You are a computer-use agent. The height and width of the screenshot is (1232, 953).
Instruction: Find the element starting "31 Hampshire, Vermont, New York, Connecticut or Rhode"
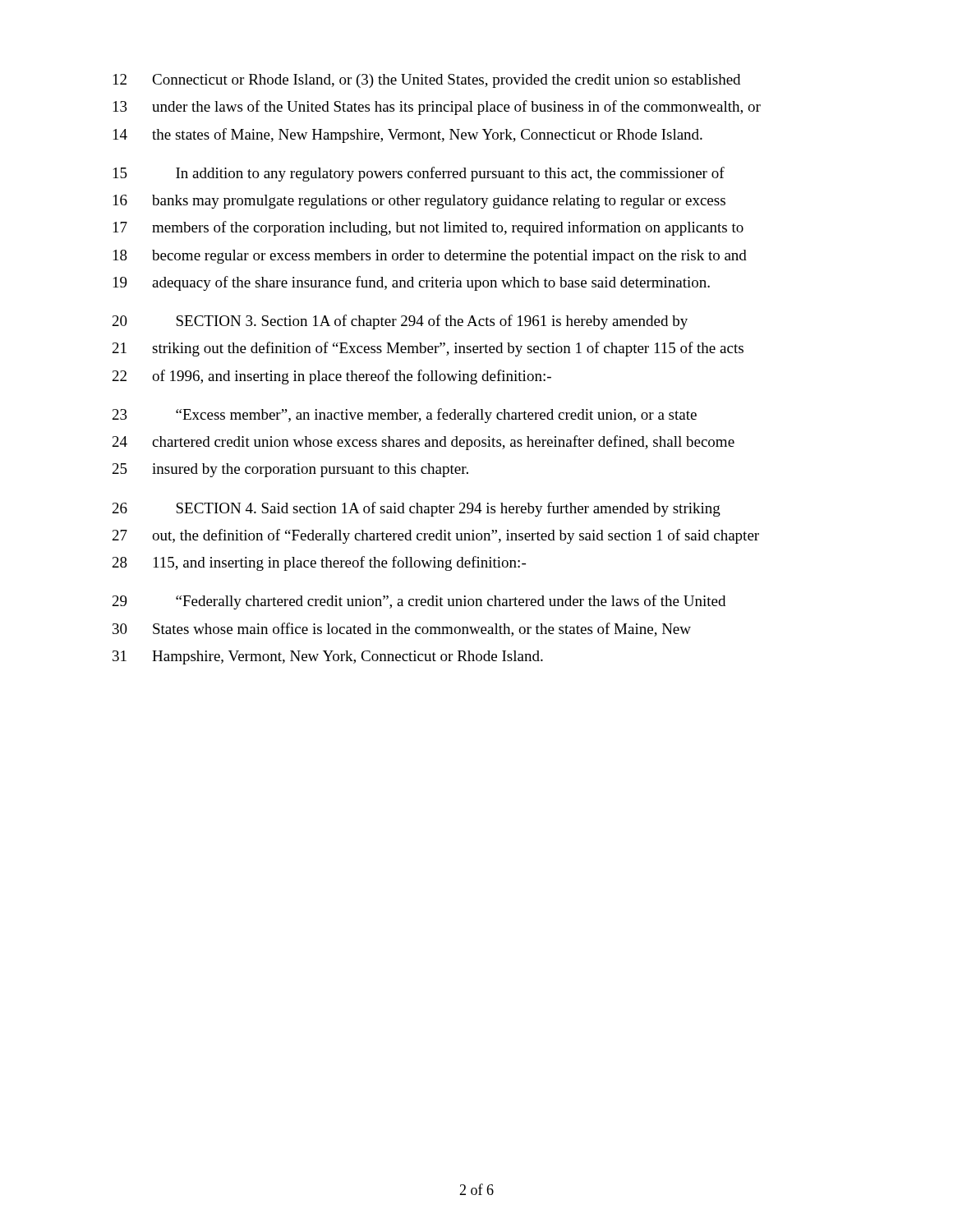[x=481, y=656]
